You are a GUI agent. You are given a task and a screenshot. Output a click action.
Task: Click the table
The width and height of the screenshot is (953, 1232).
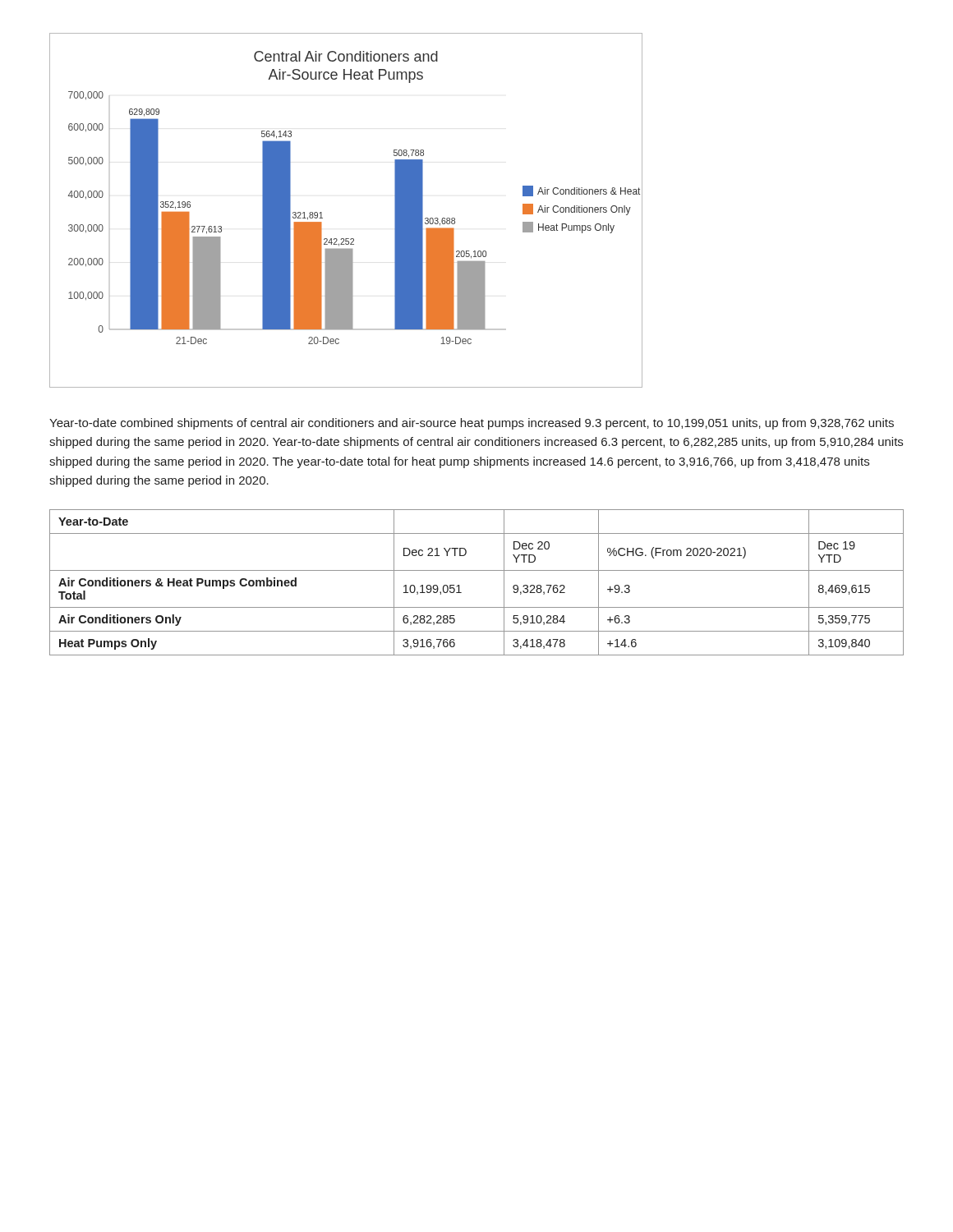pyautogui.click(x=476, y=582)
